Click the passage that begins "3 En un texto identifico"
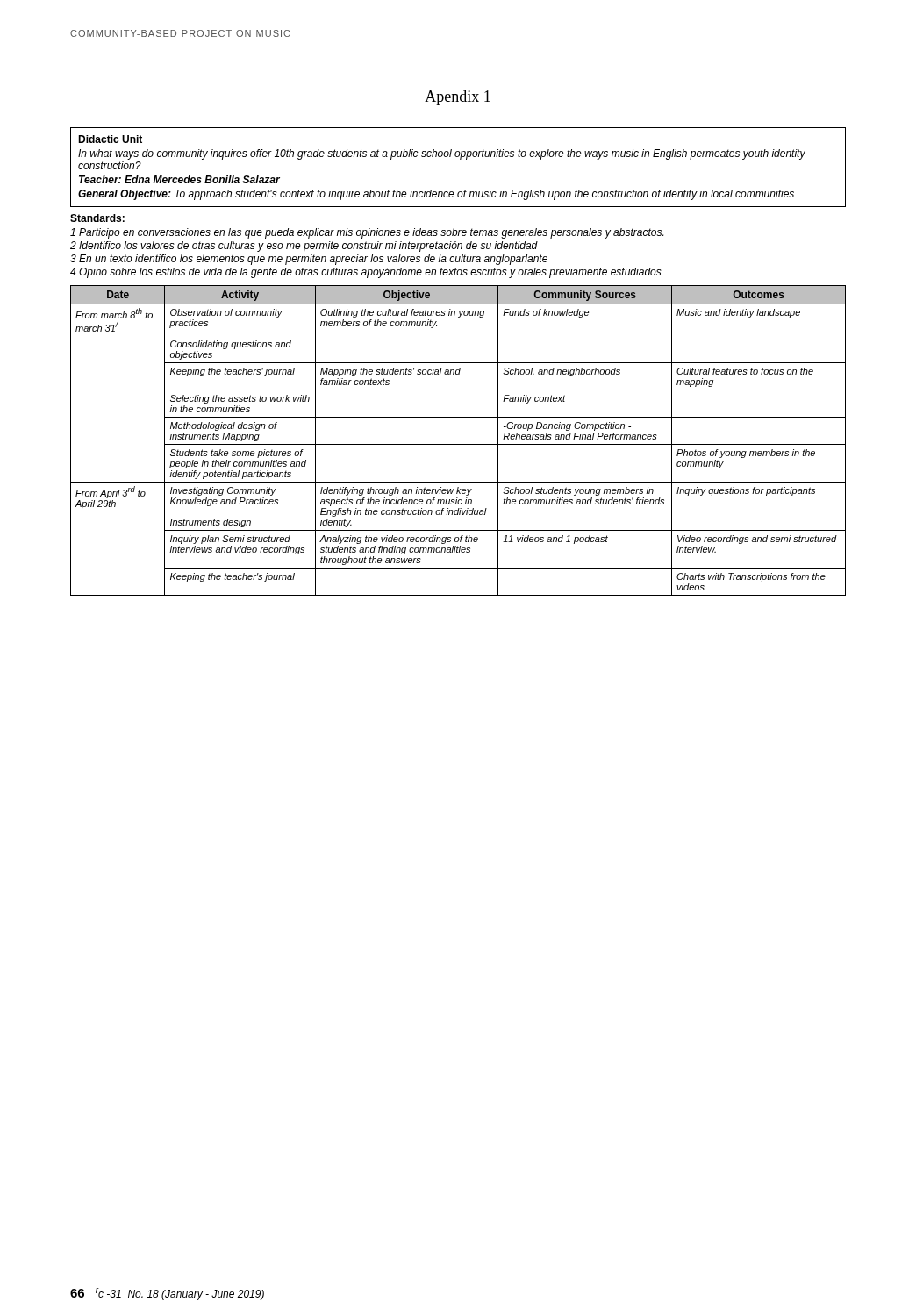 point(309,259)
